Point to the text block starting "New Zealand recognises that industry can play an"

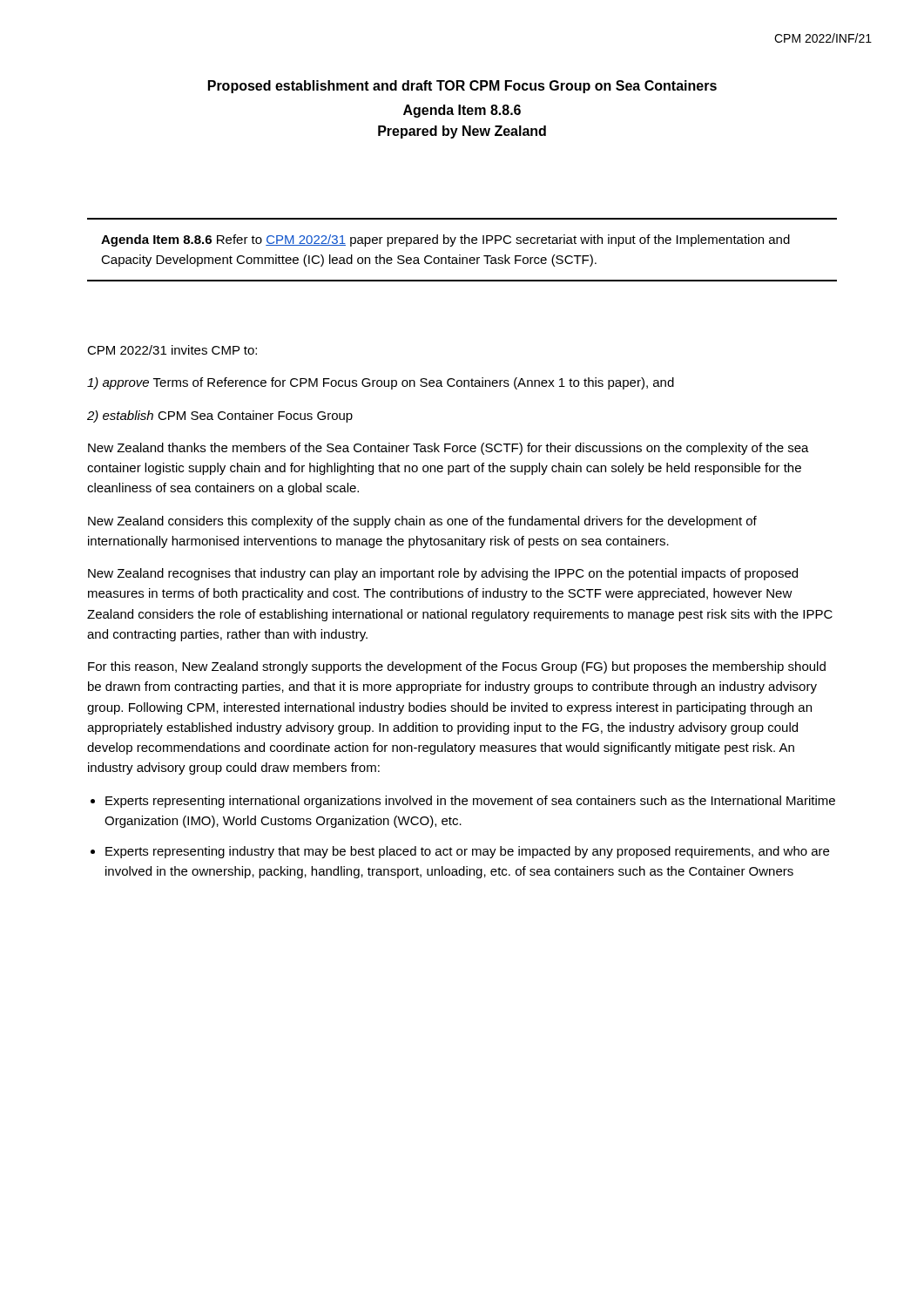coord(460,603)
